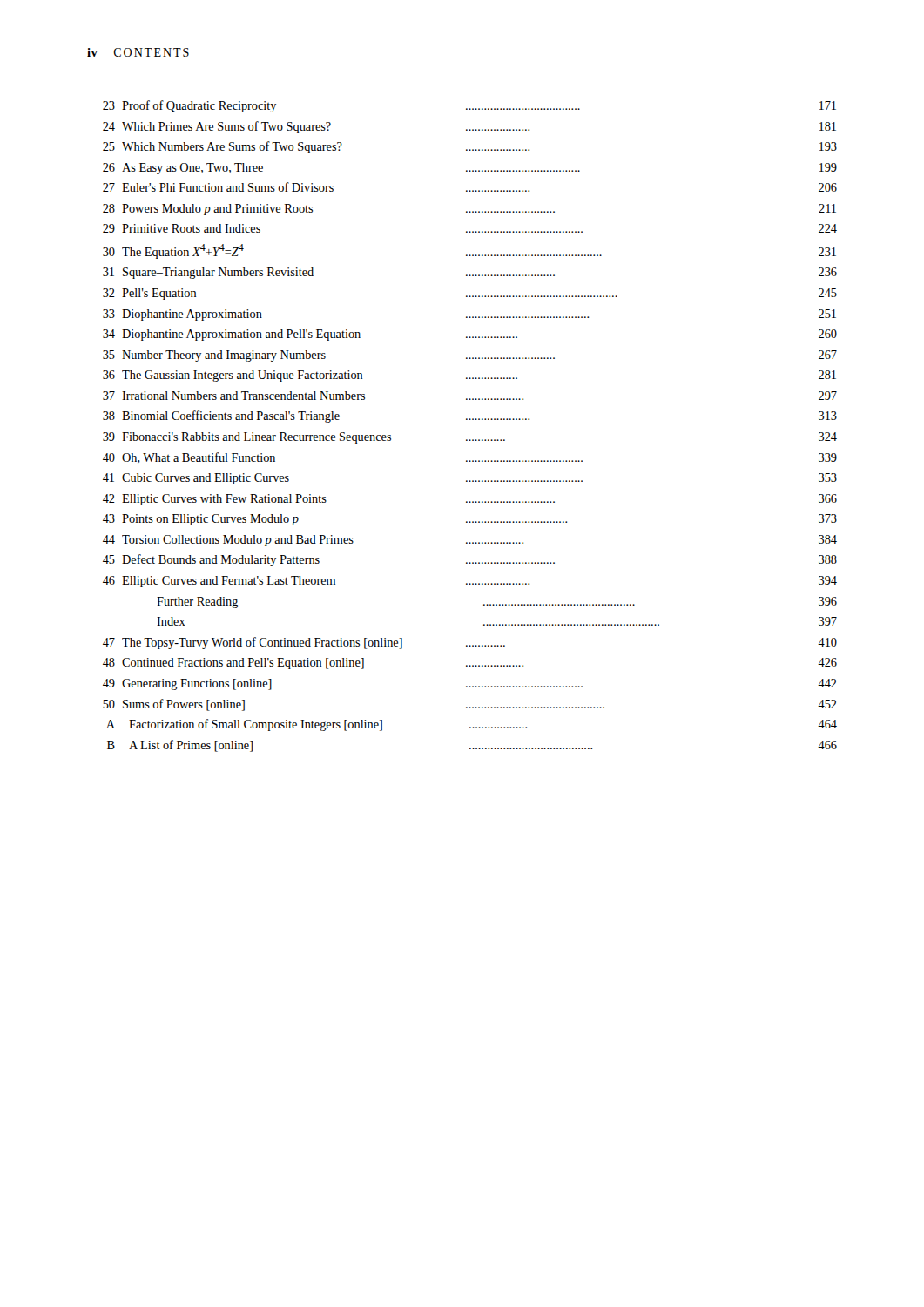Locate the block of text that opens with "27 Euler's Phi Function"
This screenshot has height=1307, width=924.
(462, 188)
